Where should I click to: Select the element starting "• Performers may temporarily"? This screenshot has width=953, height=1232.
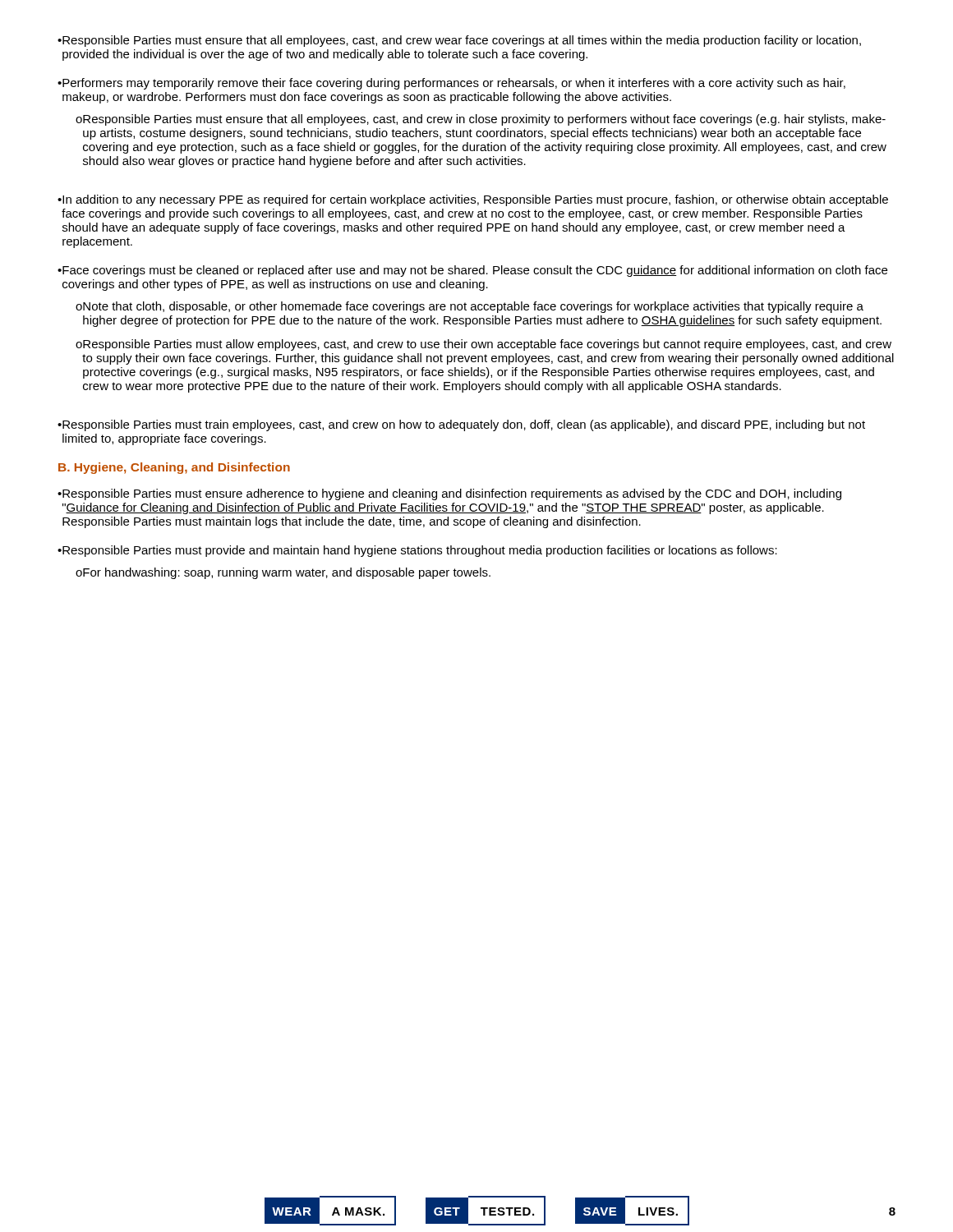pos(476,126)
